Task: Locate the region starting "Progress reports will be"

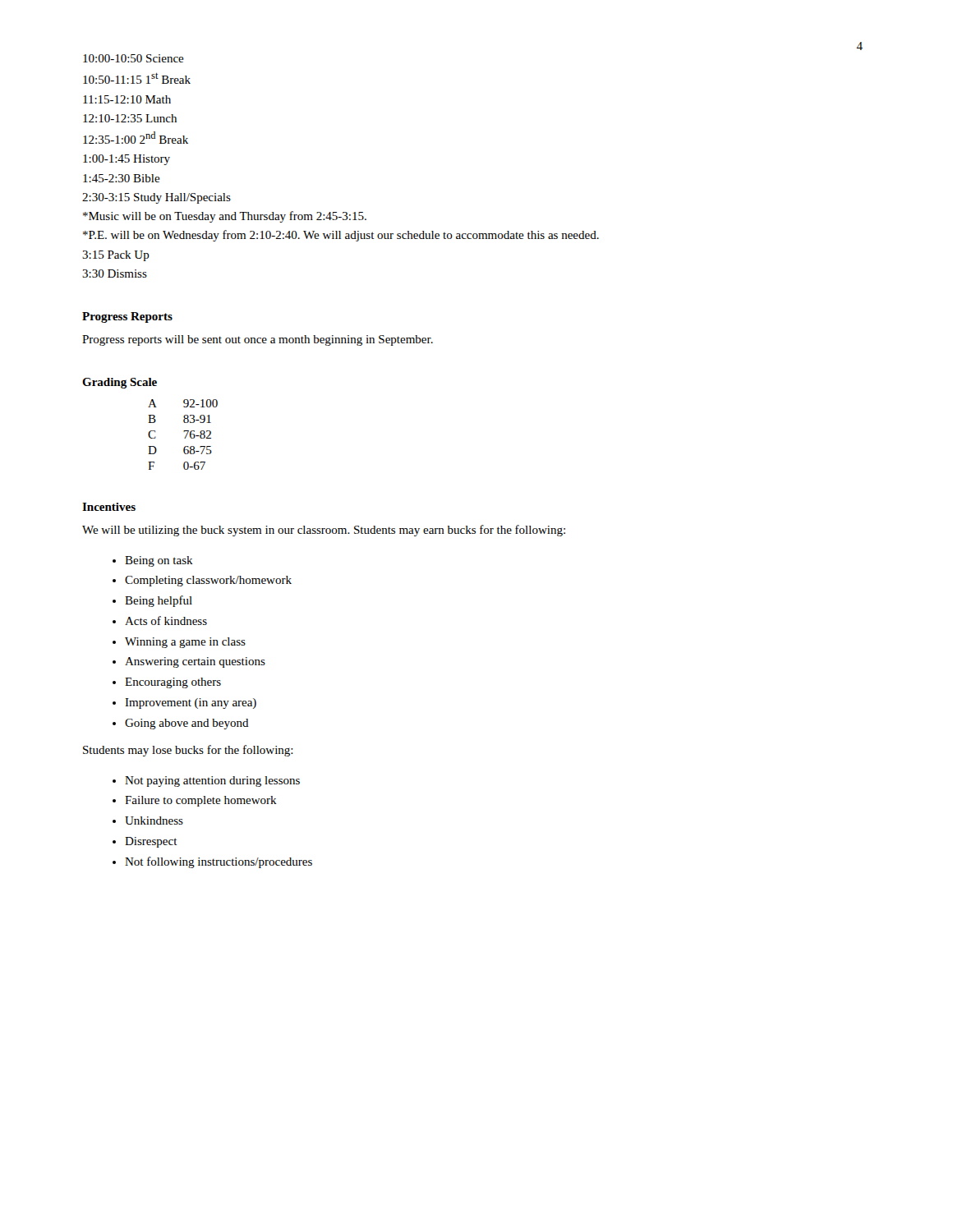Action: [x=258, y=339]
